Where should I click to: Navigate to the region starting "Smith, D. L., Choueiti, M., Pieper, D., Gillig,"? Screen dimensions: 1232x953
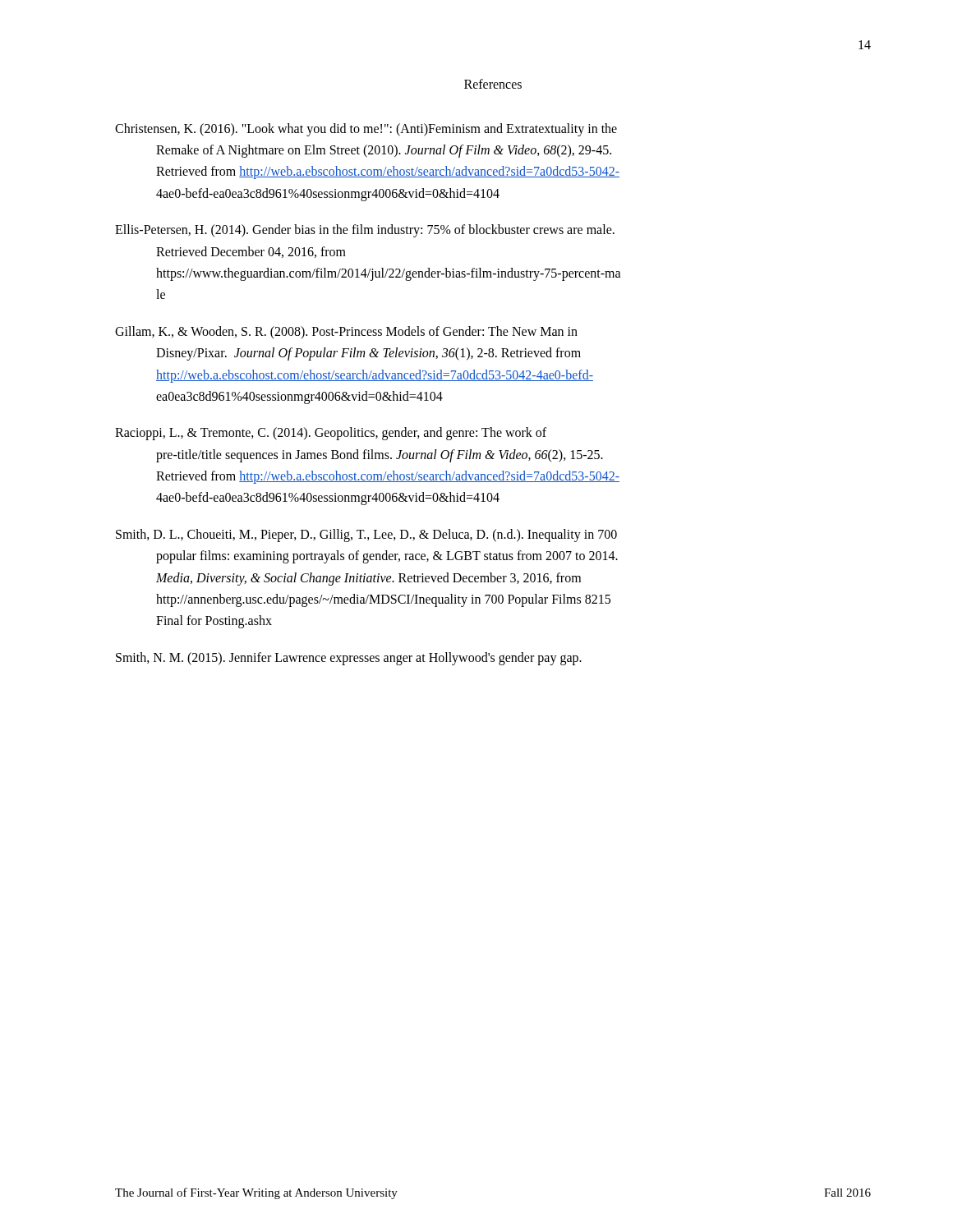[x=493, y=580]
